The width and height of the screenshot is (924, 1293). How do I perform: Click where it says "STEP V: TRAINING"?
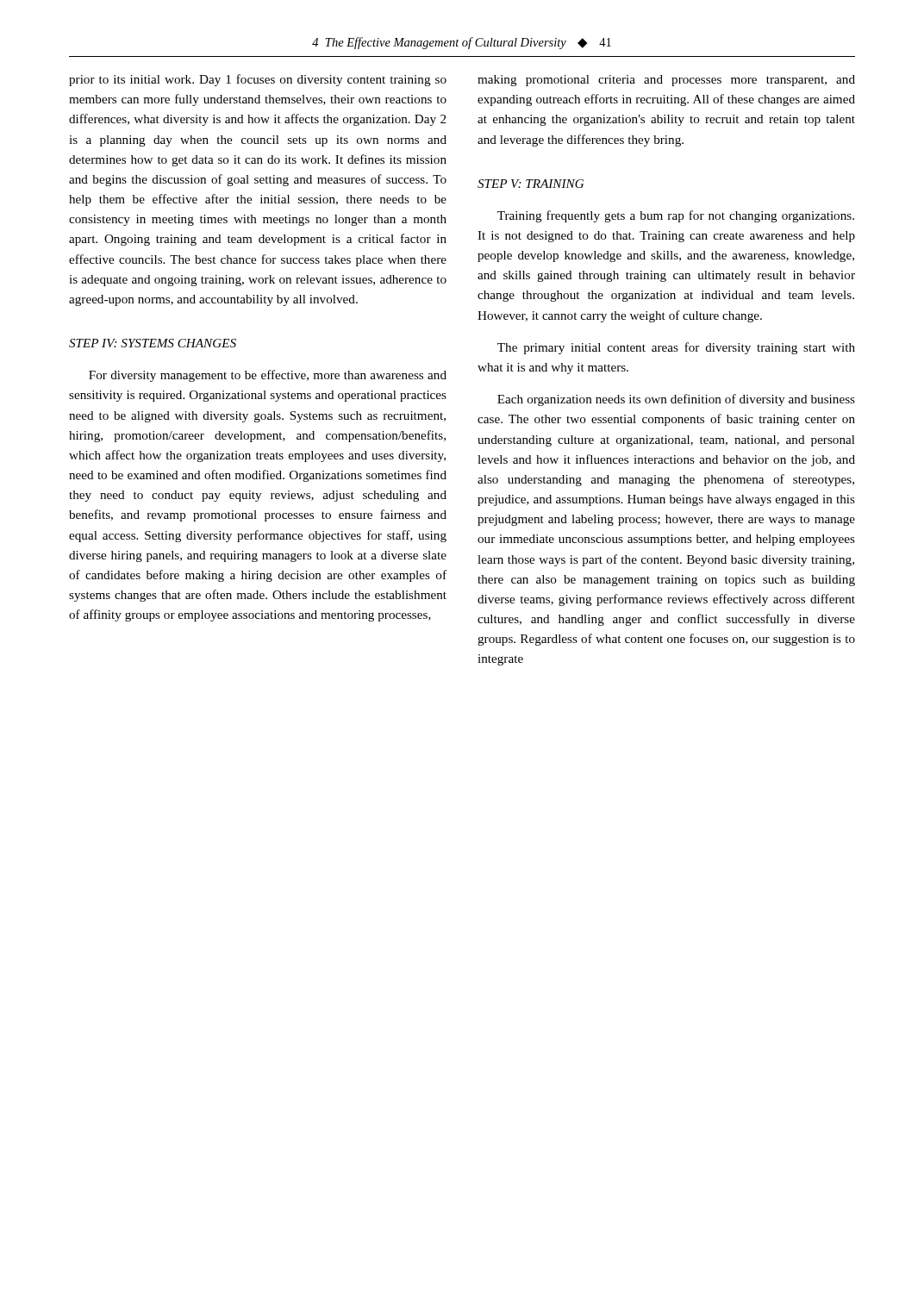coord(531,183)
